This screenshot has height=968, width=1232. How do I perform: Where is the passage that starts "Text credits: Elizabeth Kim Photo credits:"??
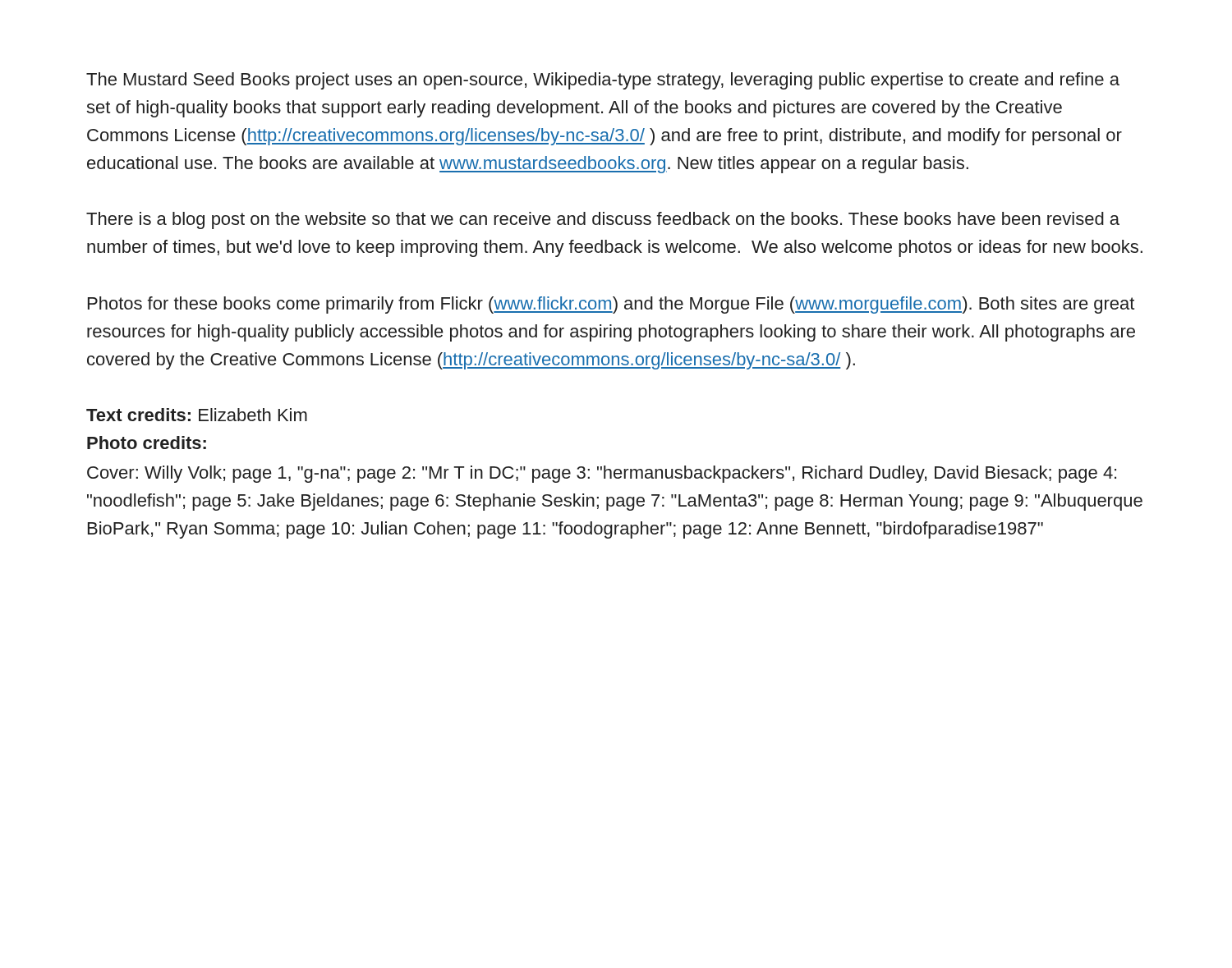[616, 472]
